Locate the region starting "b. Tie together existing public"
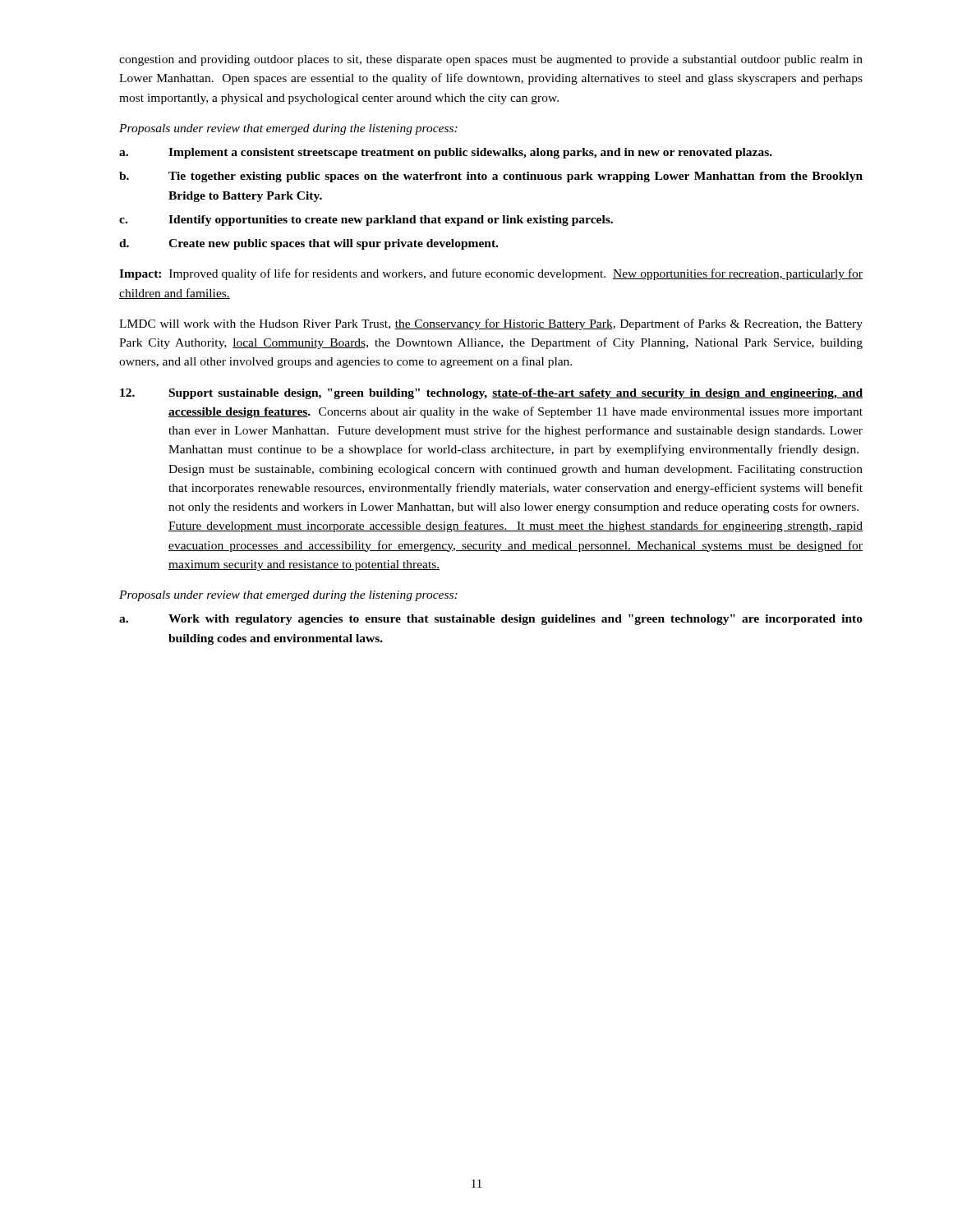This screenshot has height=1232, width=953. tap(491, 185)
